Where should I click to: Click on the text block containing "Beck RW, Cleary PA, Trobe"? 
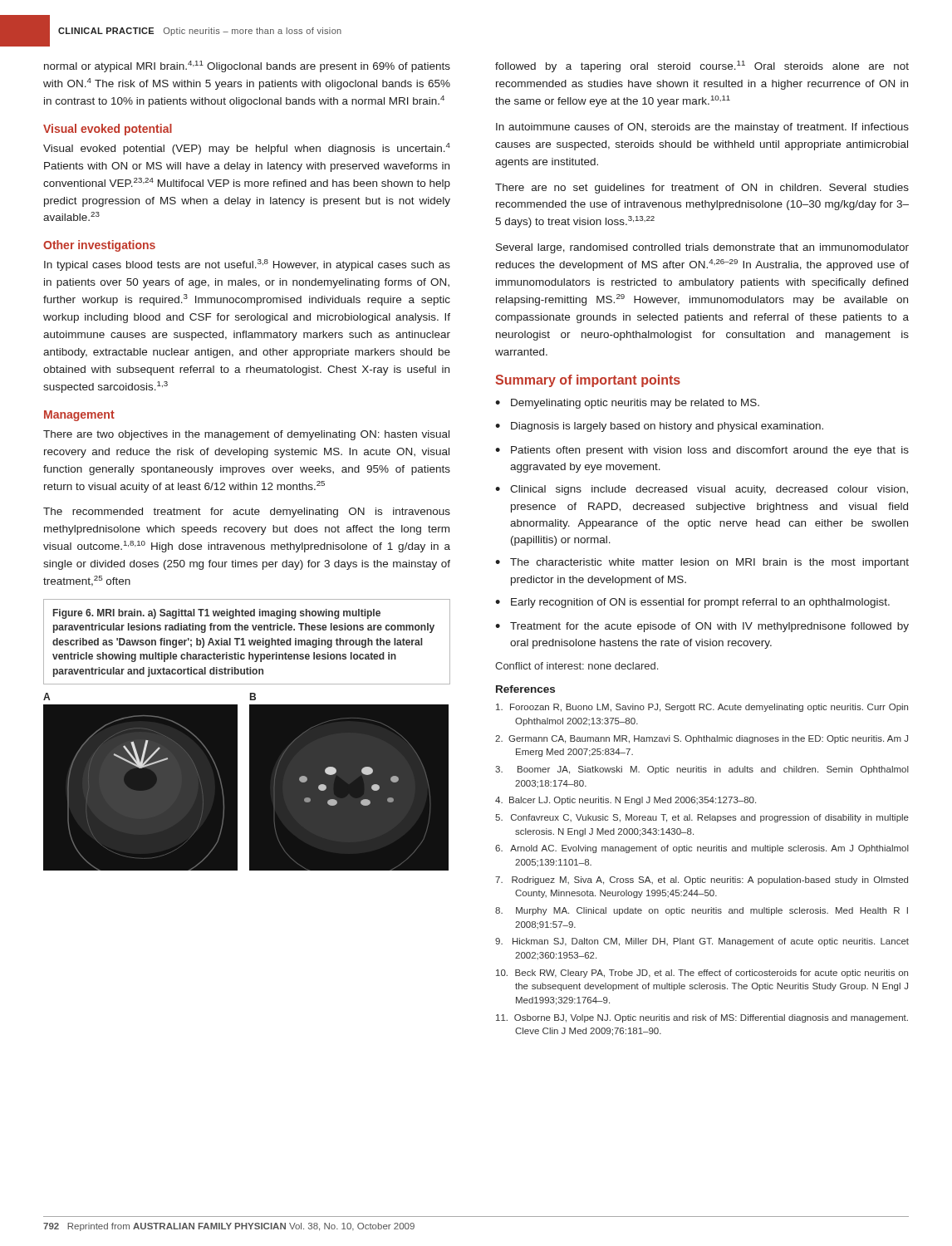tap(702, 986)
